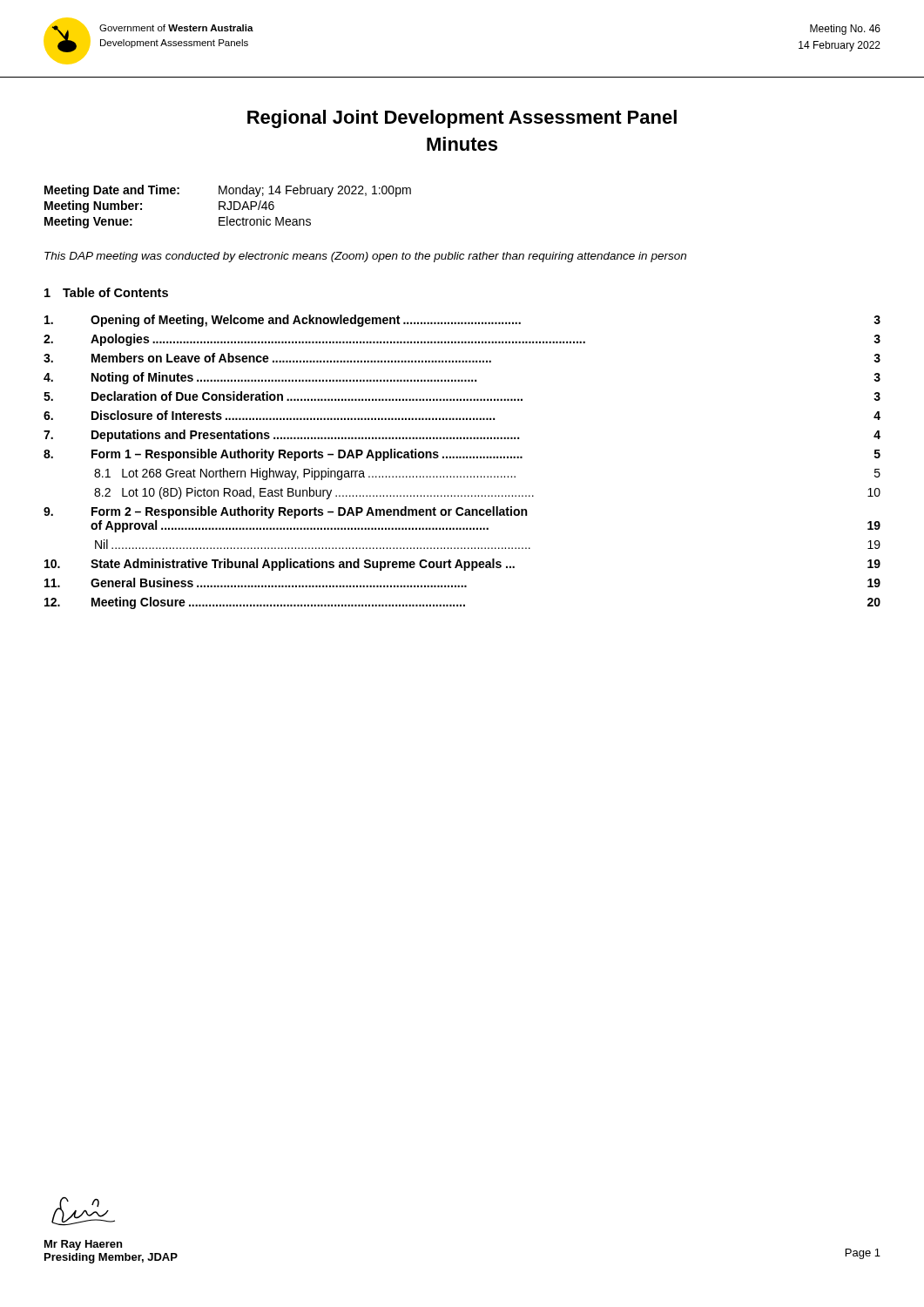Point to the text block starting "2. Apologies"
This screenshot has width=924, height=1307.
pyautogui.click(x=462, y=339)
